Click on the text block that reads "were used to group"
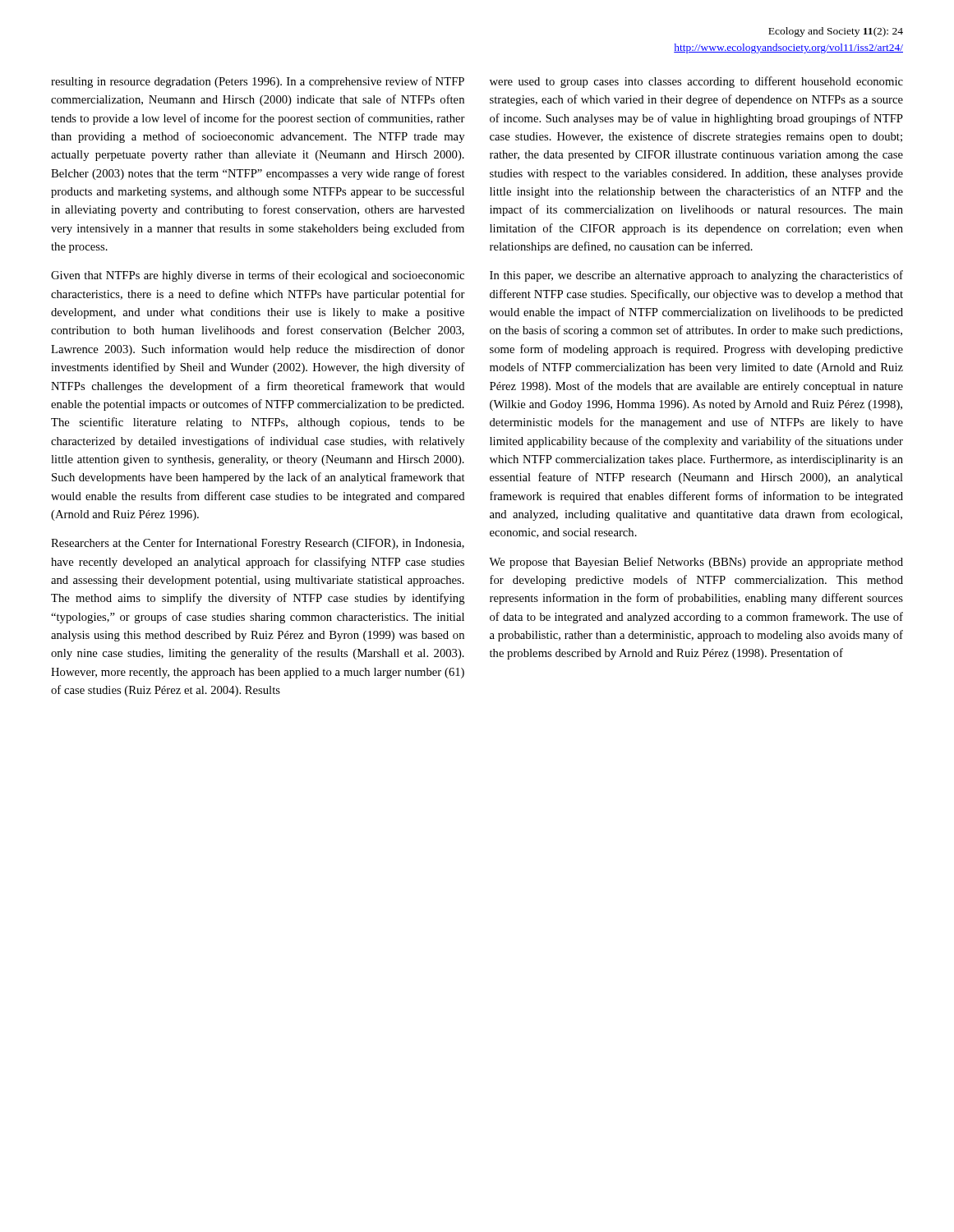Screen dimensions: 1232x954 (696, 164)
